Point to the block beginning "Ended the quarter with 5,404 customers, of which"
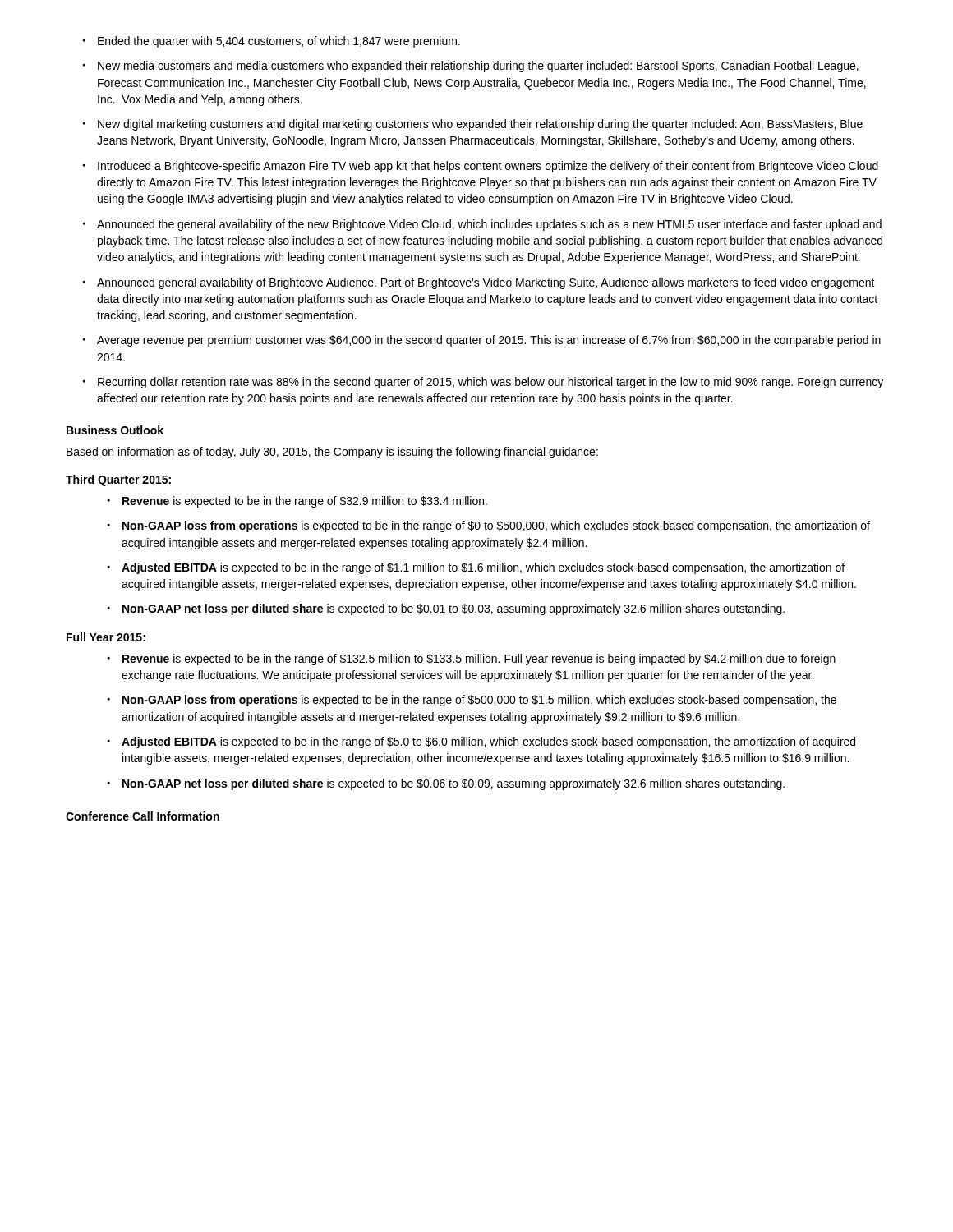Viewport: 953px width, 1232px height. (272, 42)
